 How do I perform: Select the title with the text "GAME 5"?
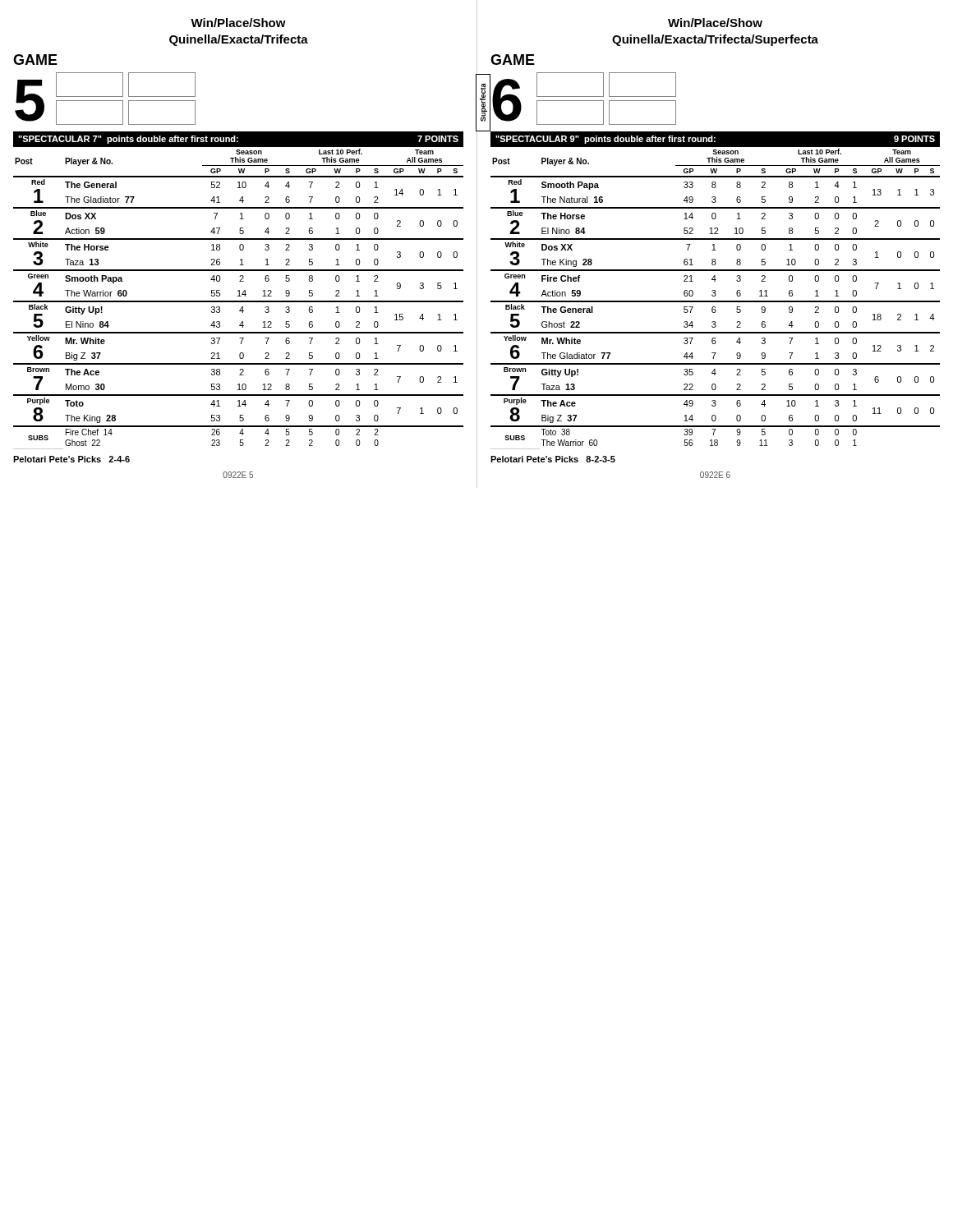[35, 60]
